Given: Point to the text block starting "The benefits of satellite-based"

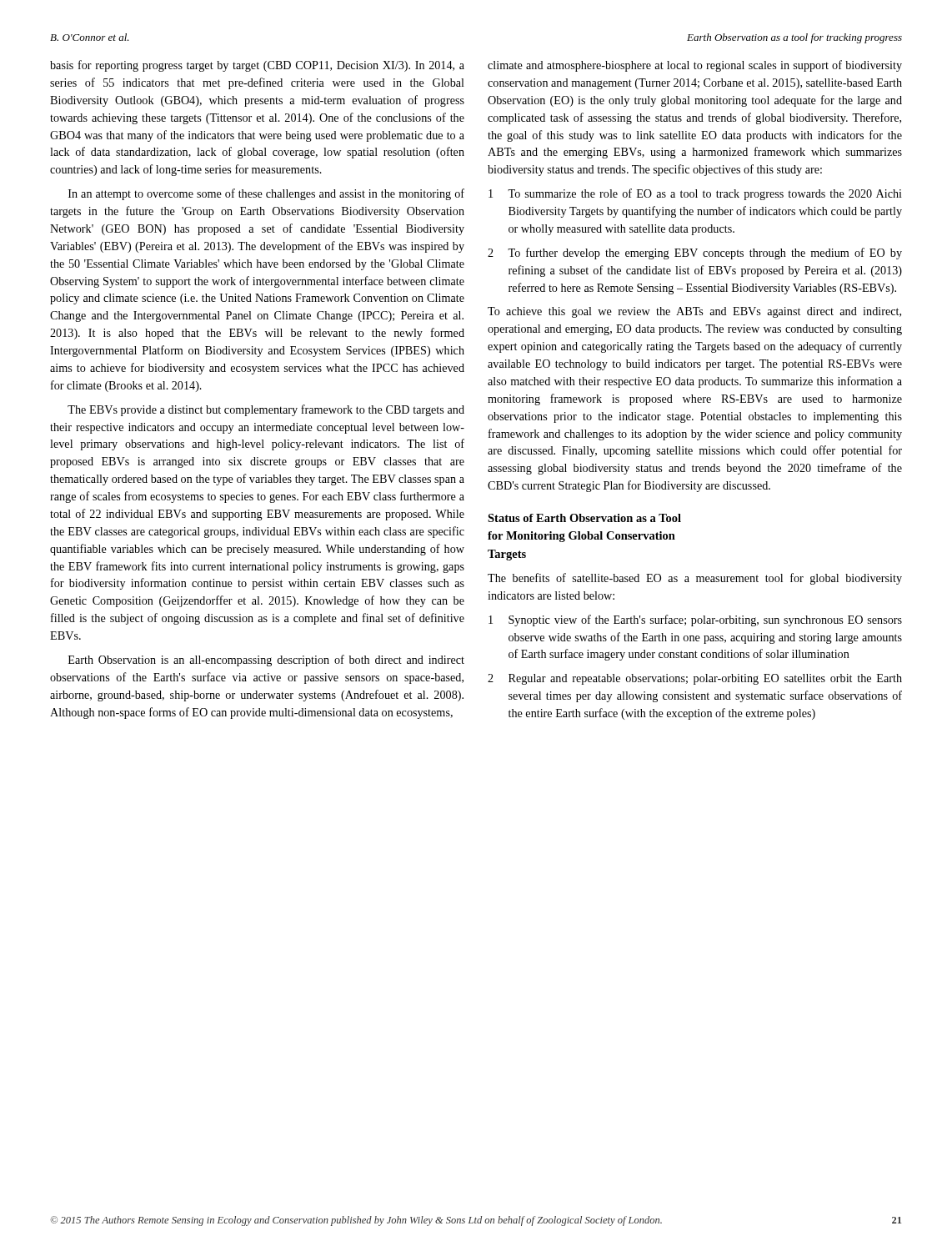Looking at the screenshot, I should (x=695, y=587).
